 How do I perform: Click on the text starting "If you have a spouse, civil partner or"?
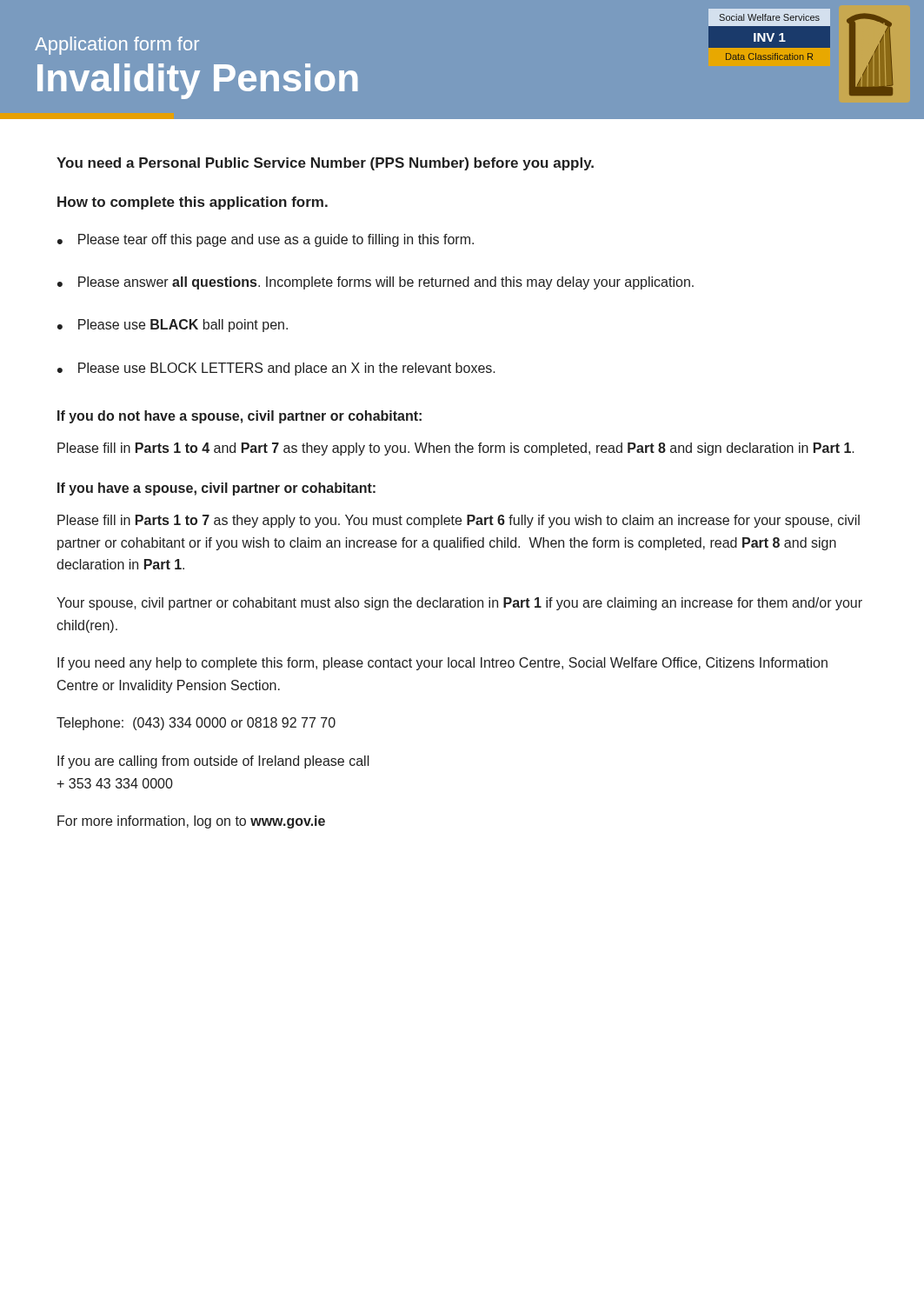tap(216, 488)
